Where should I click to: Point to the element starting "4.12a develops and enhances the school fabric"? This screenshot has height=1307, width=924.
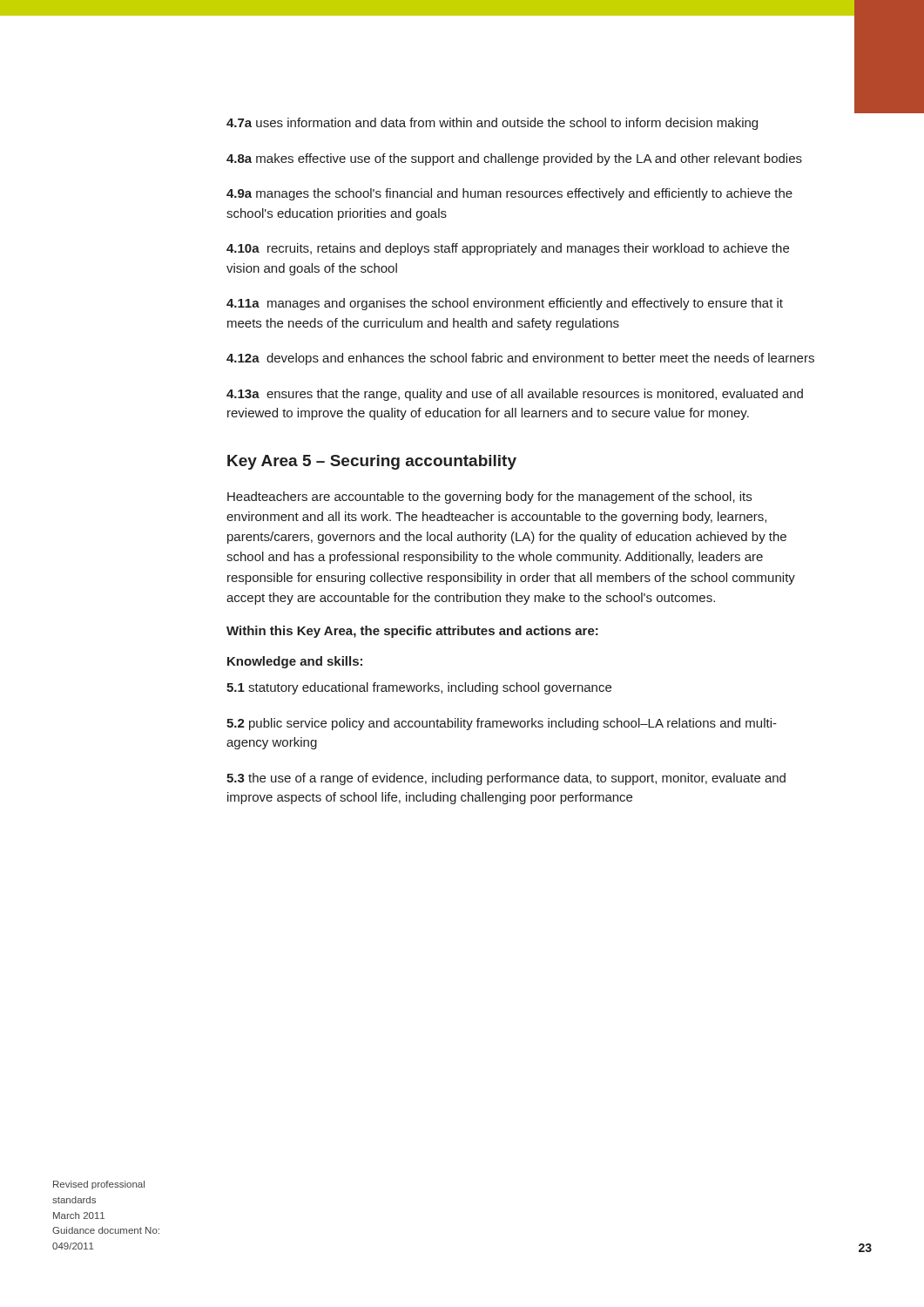521,358
